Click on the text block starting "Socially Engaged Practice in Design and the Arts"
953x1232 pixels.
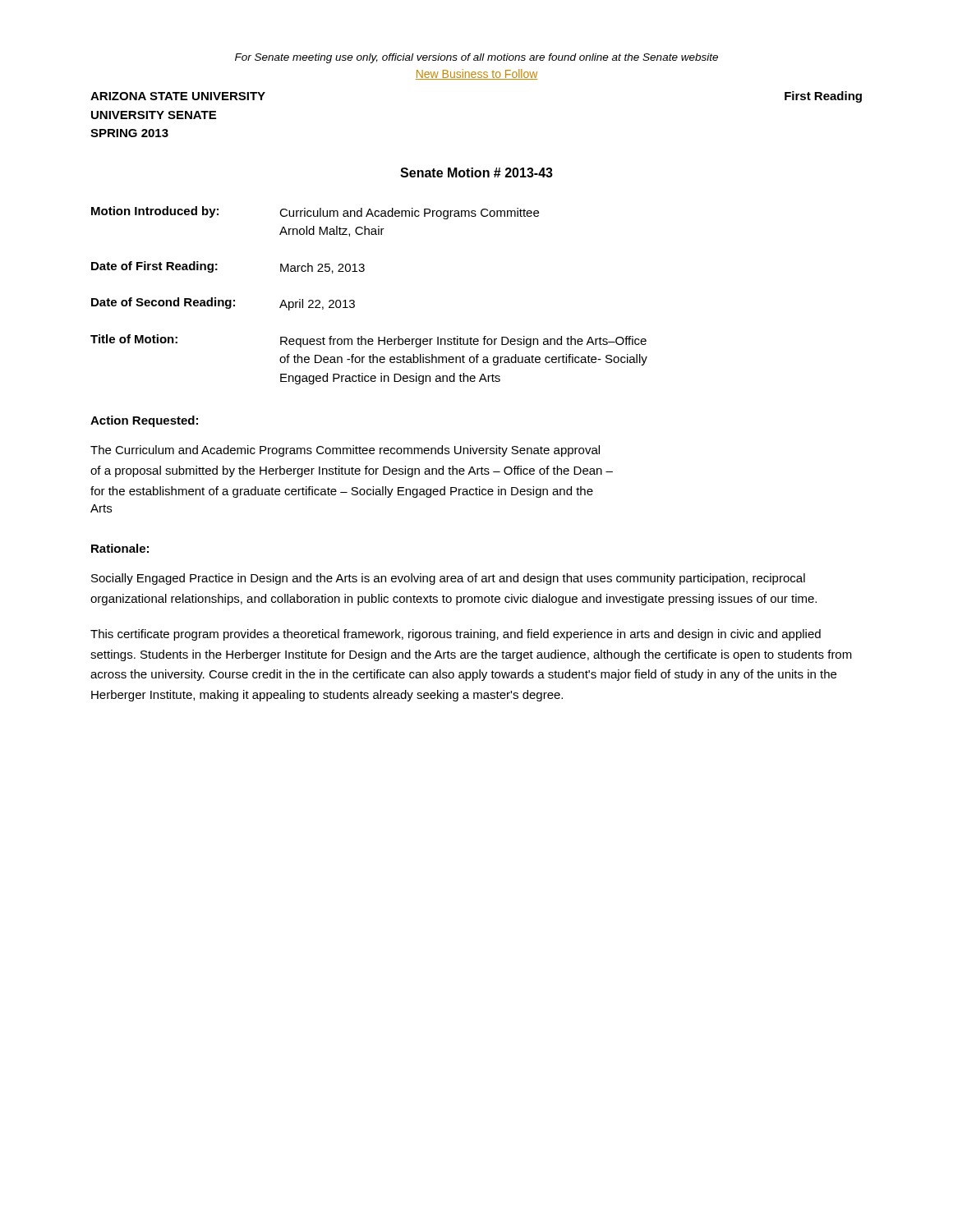(x=454, y=588)
